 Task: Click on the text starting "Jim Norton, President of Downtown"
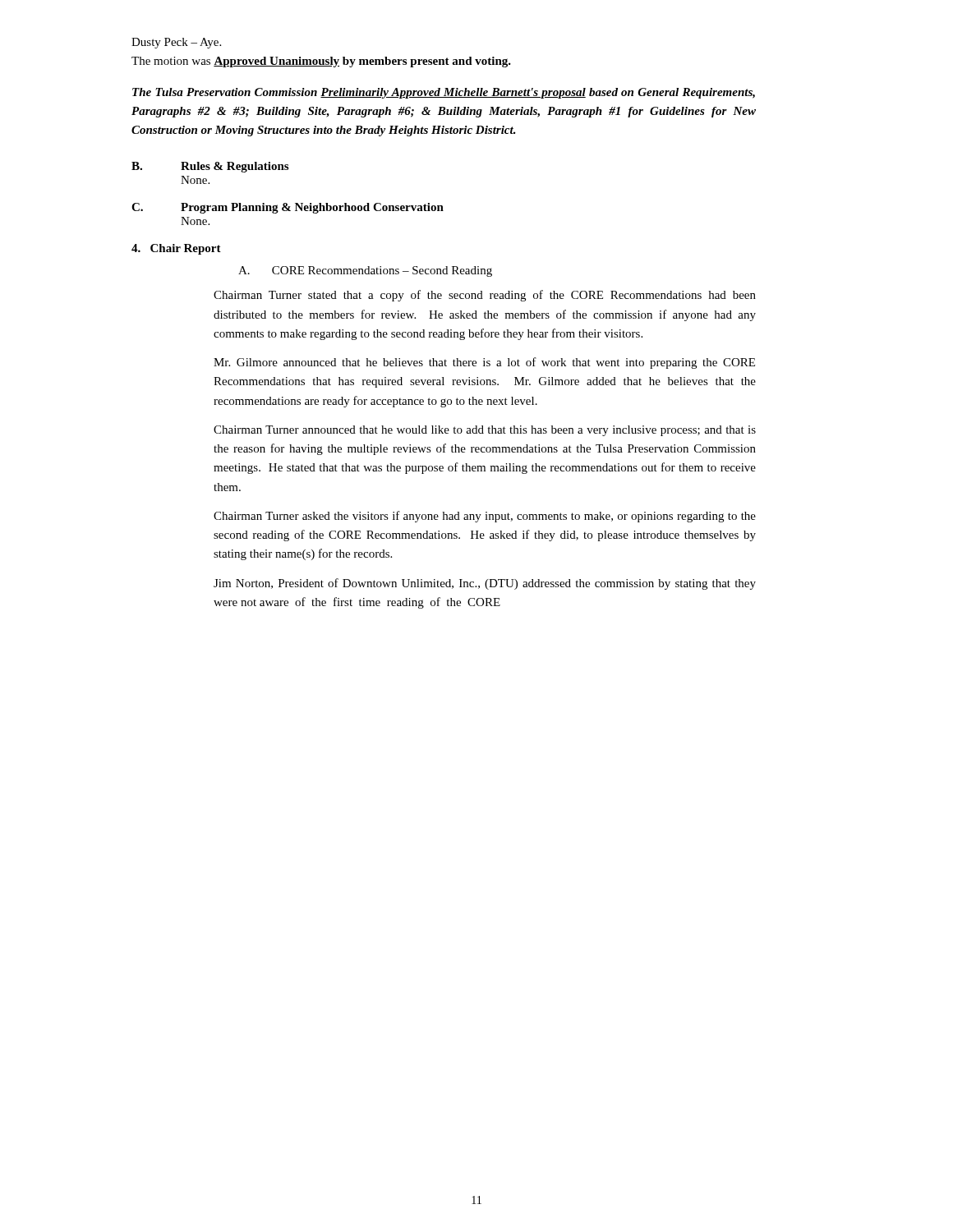click(485, 592)
